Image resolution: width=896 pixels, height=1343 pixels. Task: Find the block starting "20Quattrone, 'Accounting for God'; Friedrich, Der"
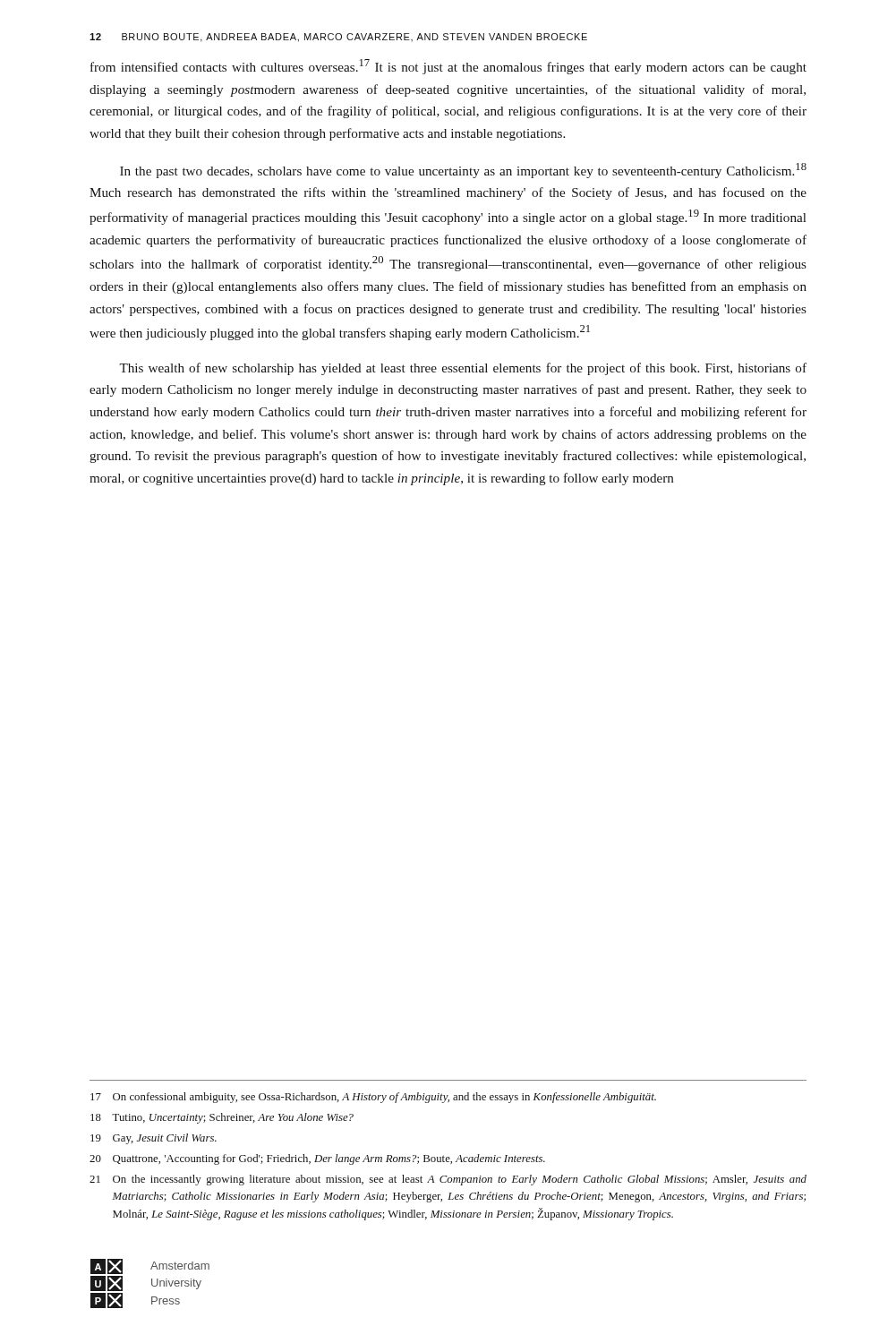pos(448,1159)
